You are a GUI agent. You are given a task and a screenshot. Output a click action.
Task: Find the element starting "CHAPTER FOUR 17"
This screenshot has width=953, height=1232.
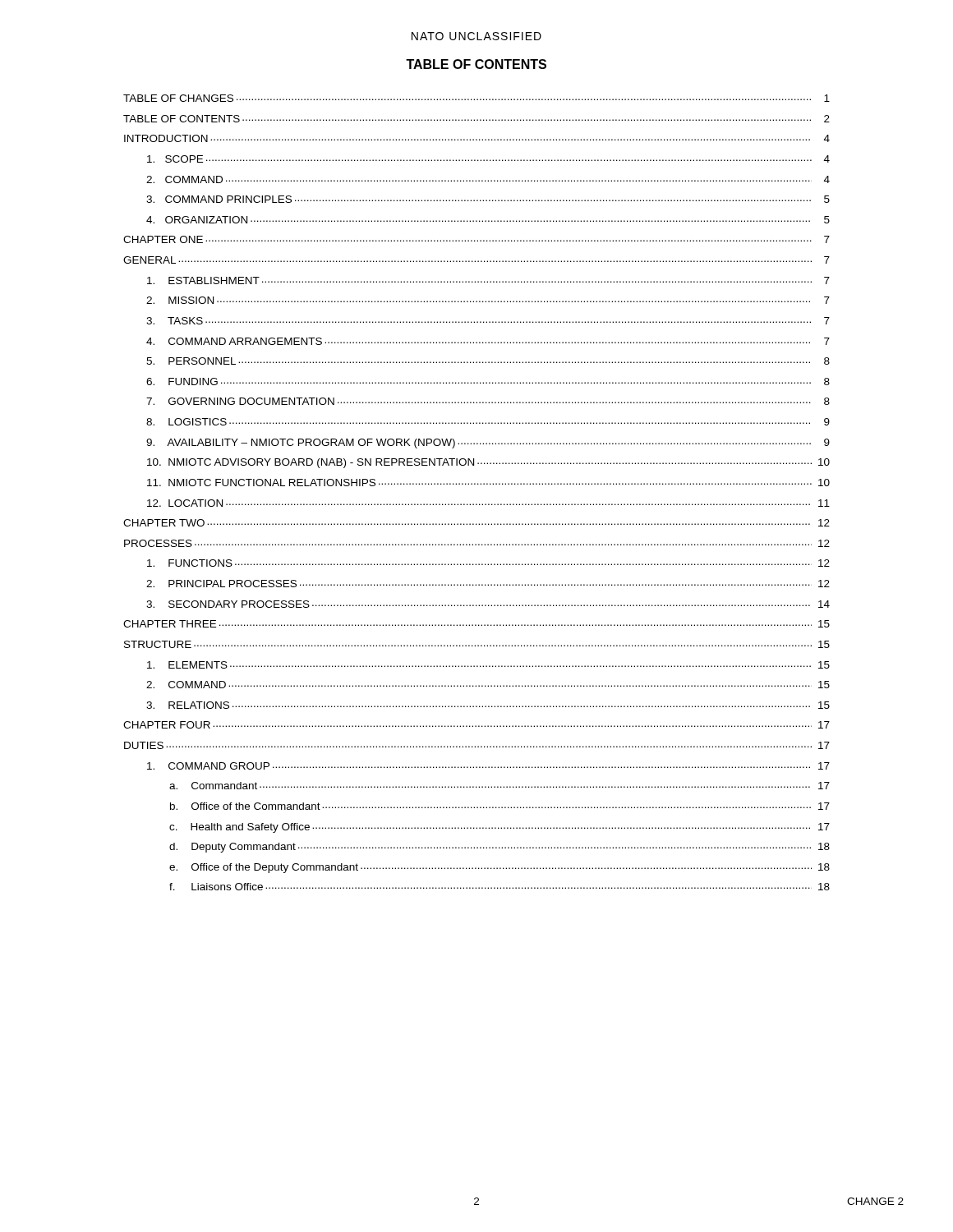pyautogui.click(x=476, y=725)
